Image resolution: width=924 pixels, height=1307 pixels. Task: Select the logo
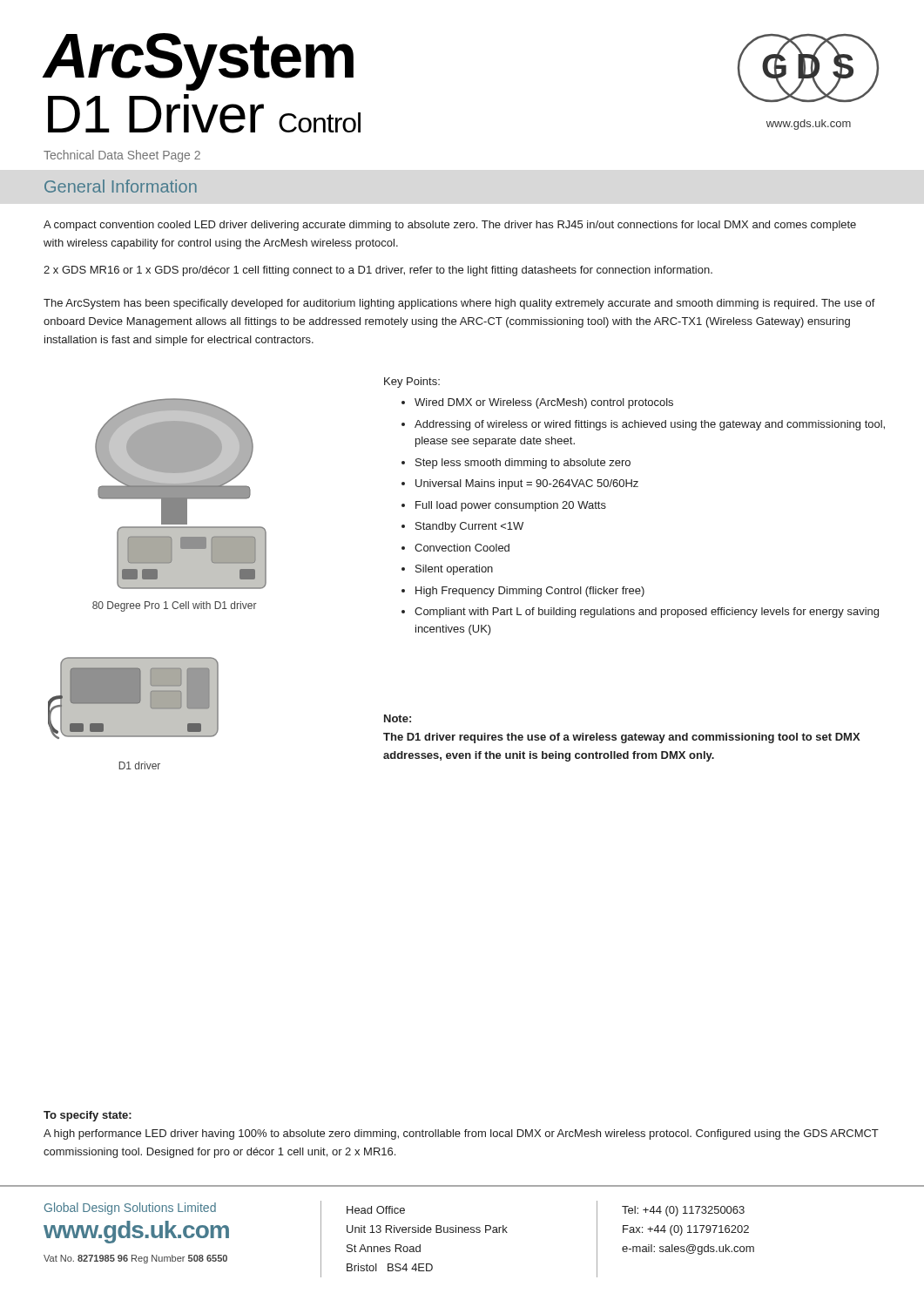click(x=809, y=77)
